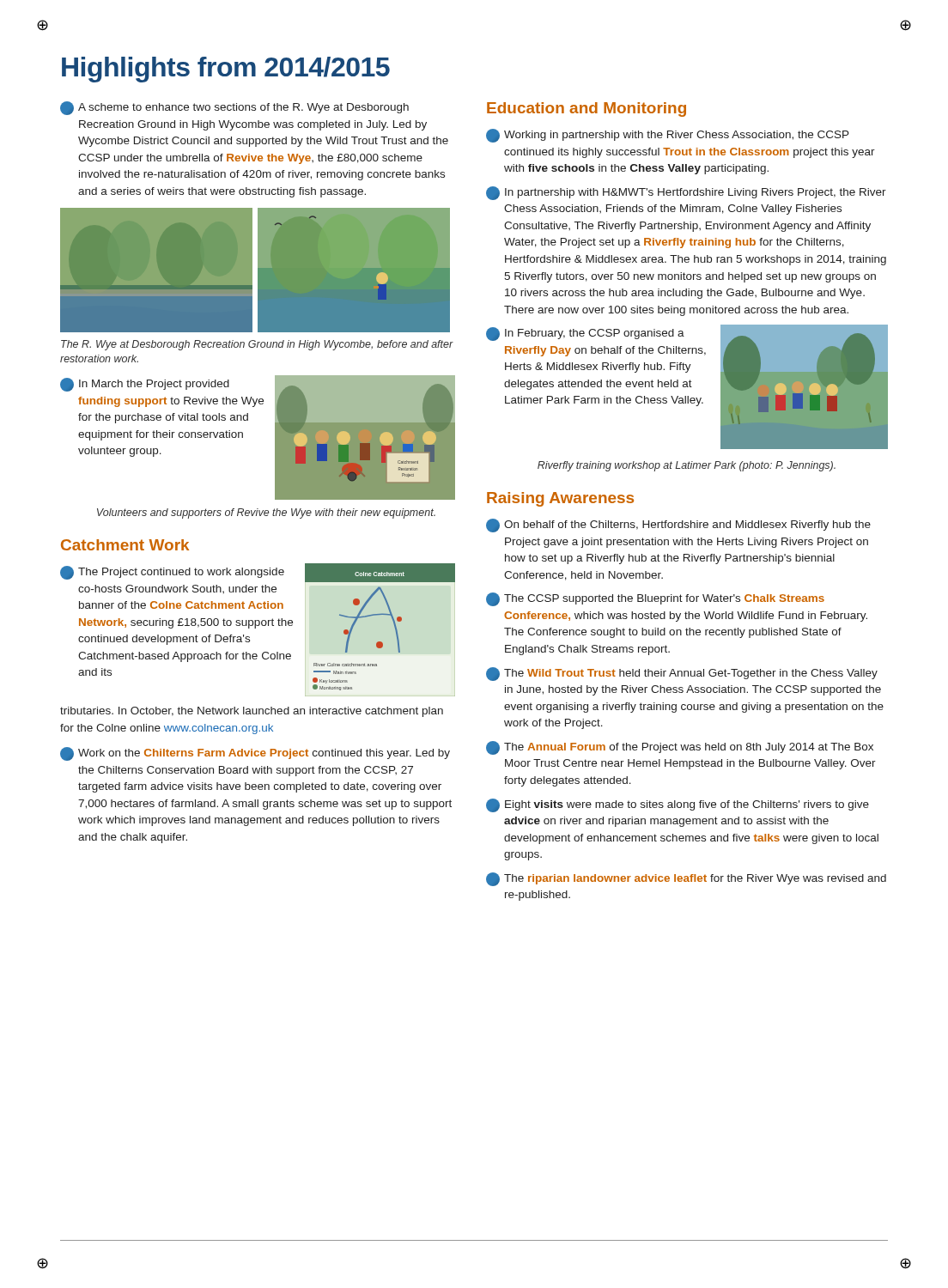Where is the caption that starts "The R. Wye at"?
Screen dimensions: 1288x948
click(258, 352)
